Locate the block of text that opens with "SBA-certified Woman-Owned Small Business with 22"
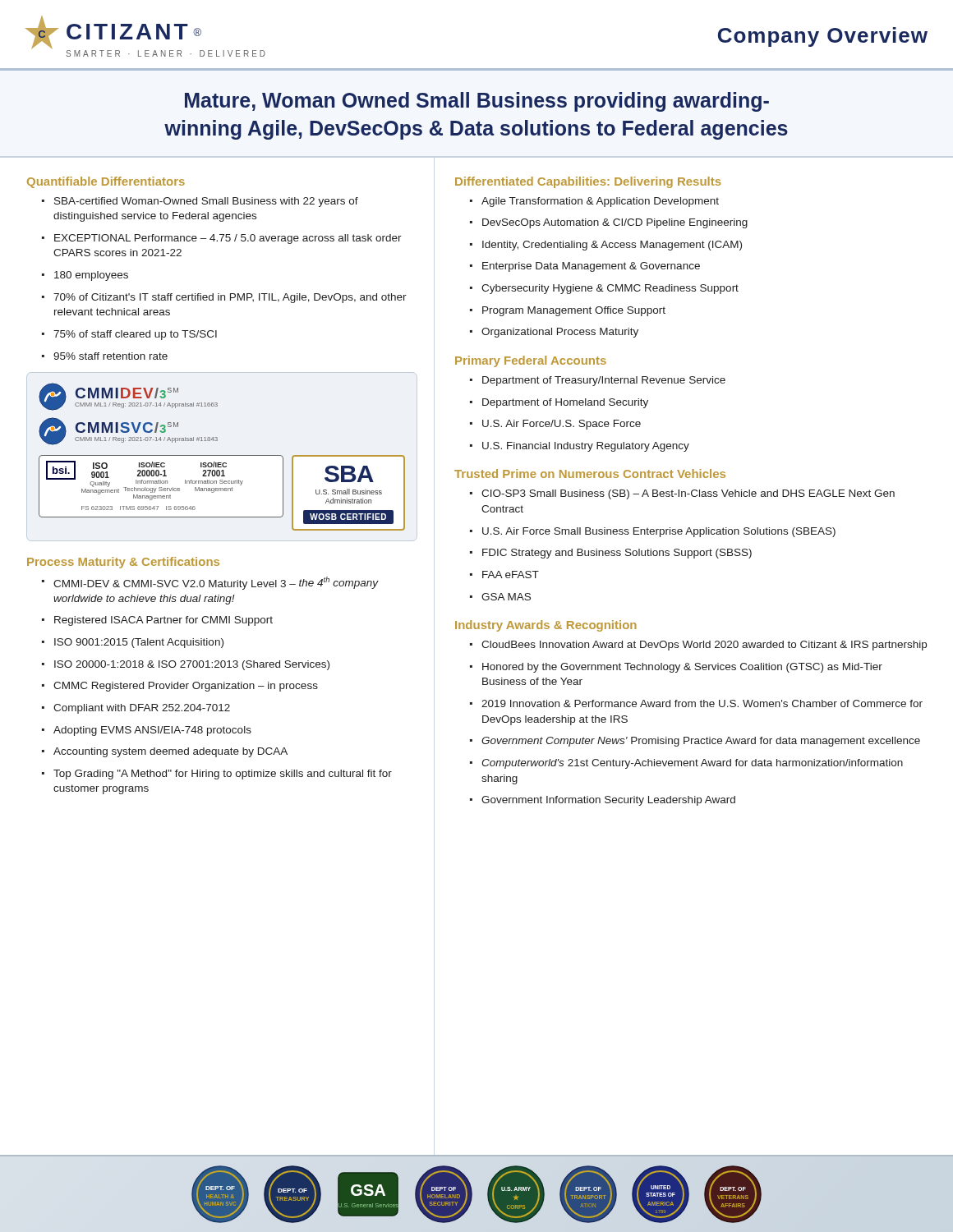The width and height of the screenshot is (953, 1232). tap(222, 209)
